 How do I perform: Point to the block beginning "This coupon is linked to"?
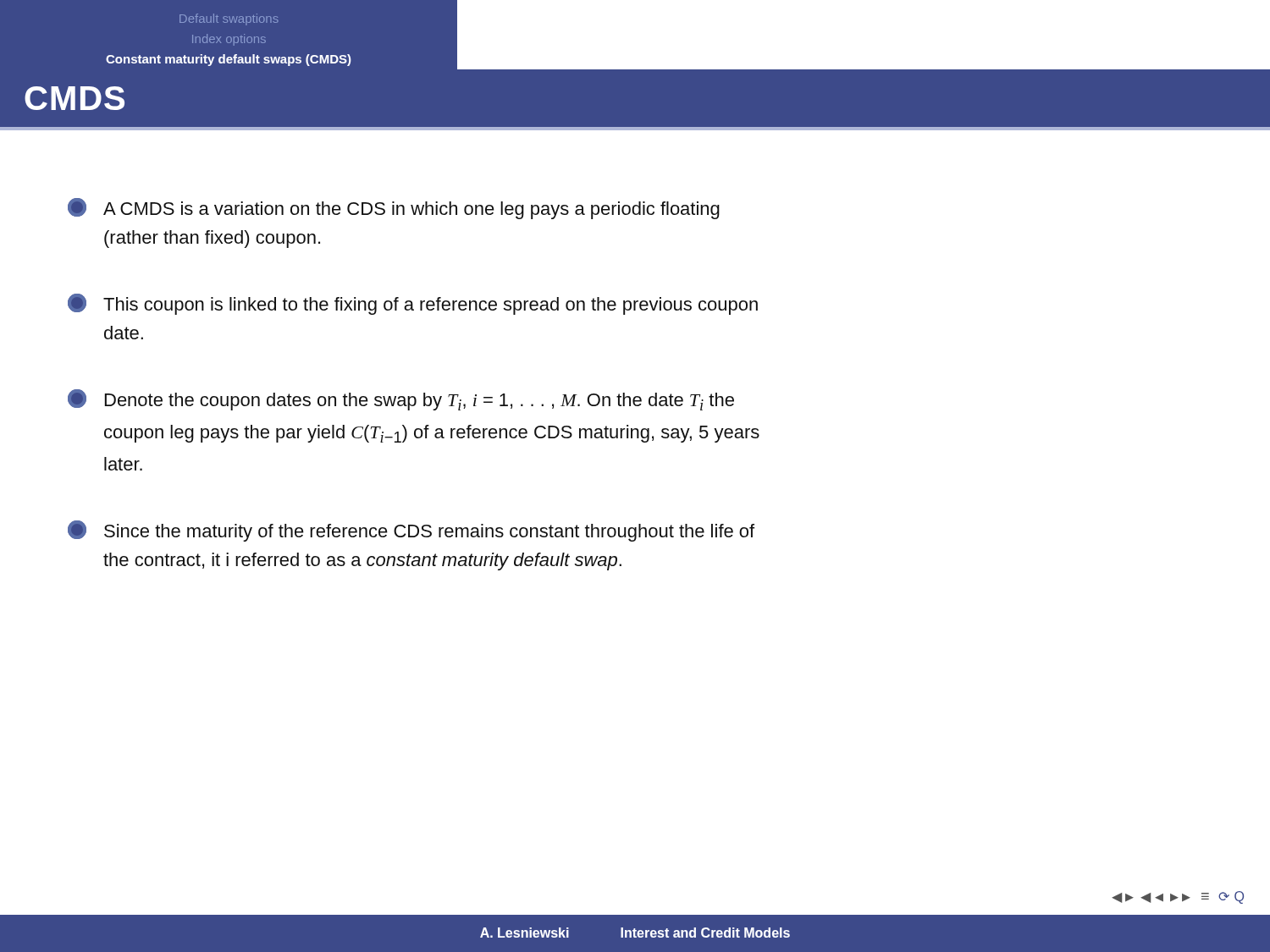(413, 319)
